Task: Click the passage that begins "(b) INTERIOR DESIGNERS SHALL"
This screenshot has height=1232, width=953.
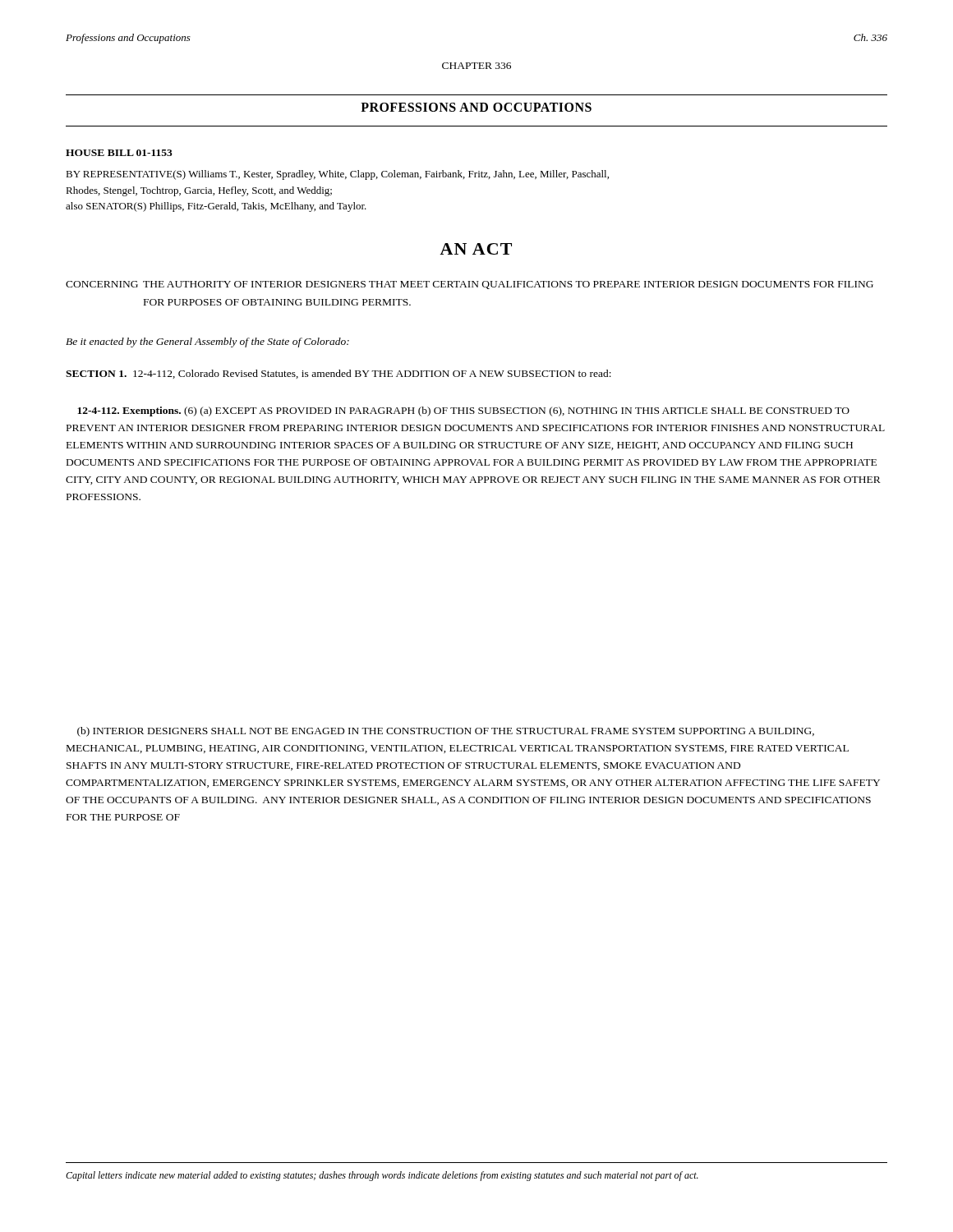Action: coord(476,774)
